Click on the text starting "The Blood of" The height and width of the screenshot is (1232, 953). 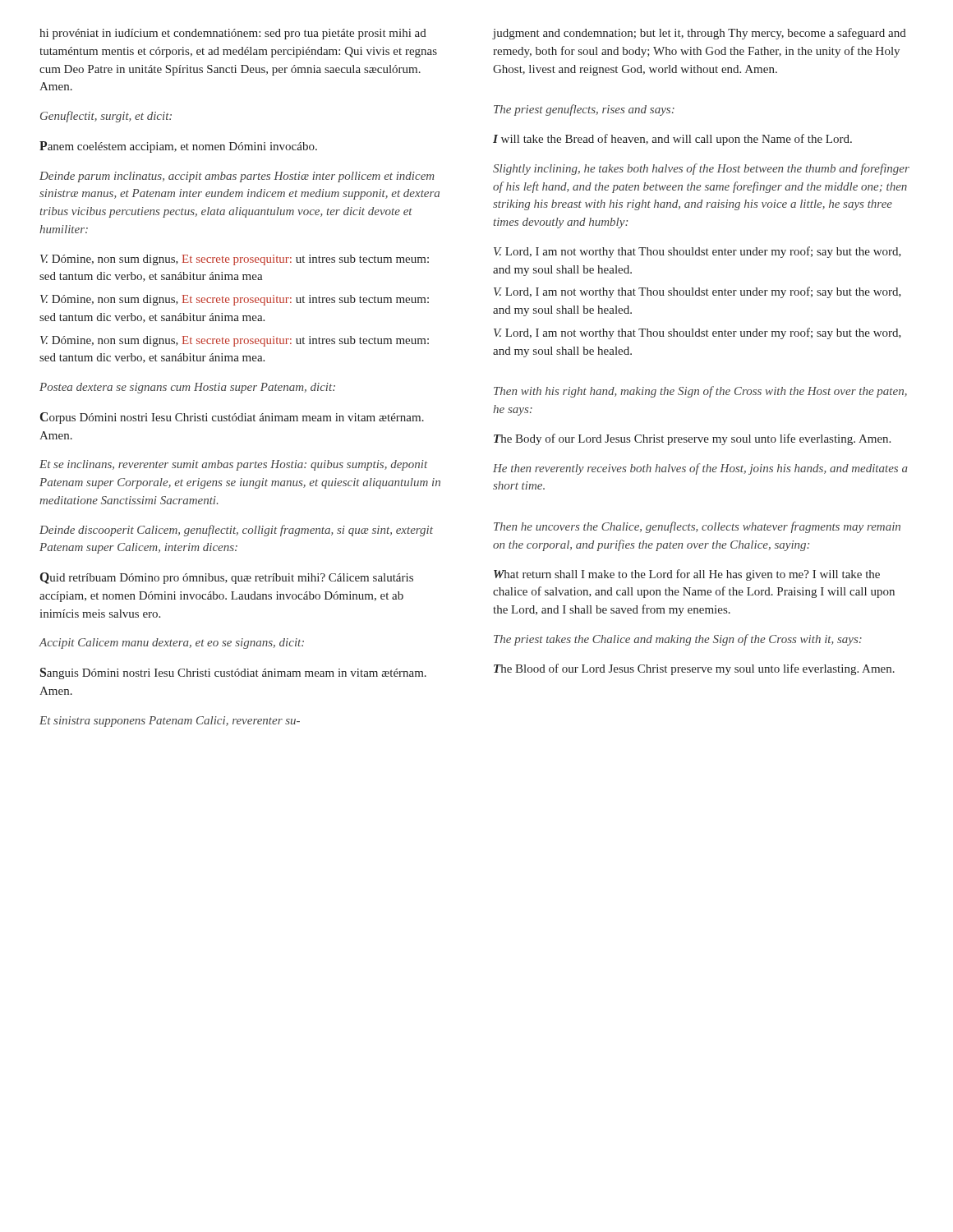(702, 669)
